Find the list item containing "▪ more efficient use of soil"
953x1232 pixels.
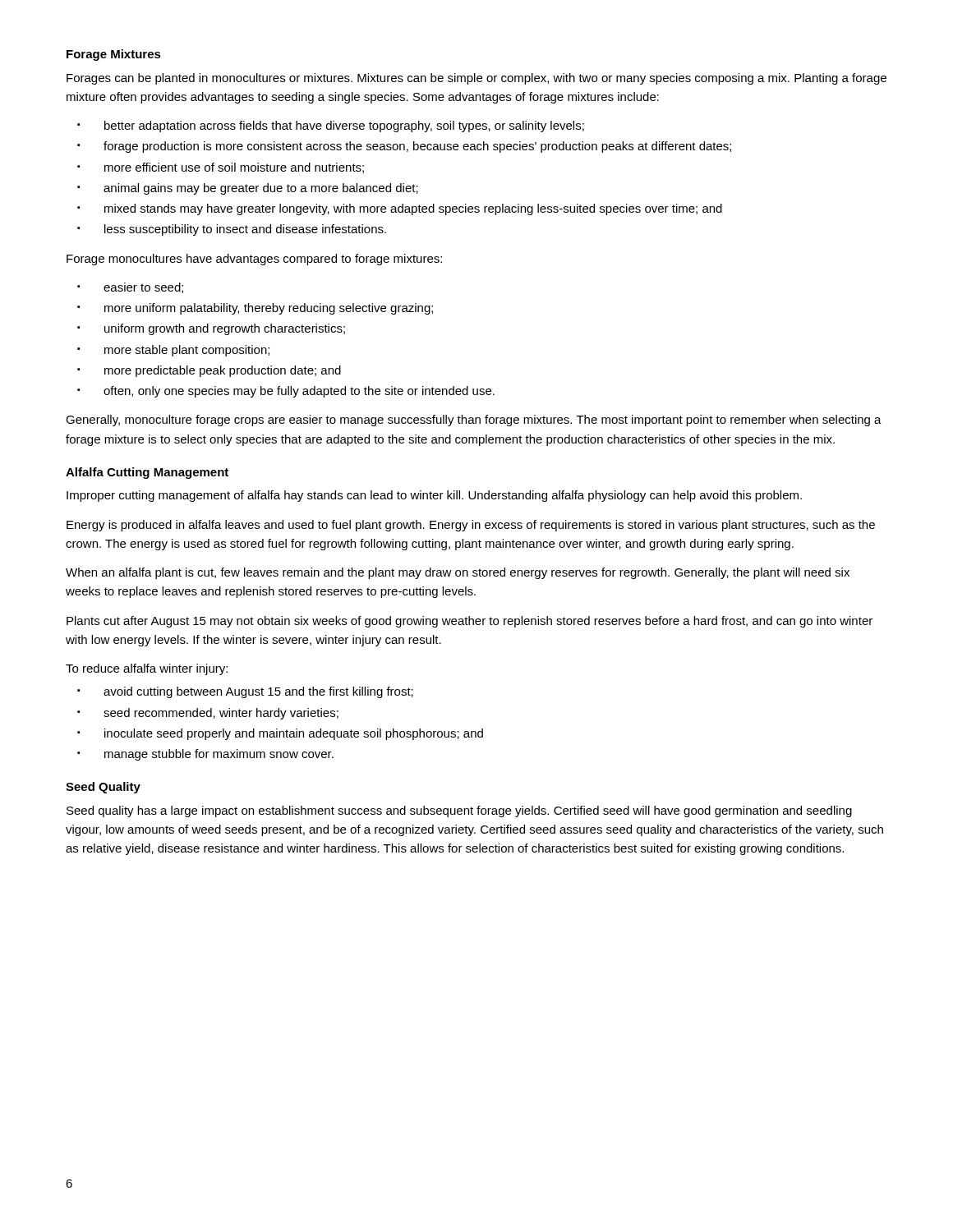pos(221,168)
